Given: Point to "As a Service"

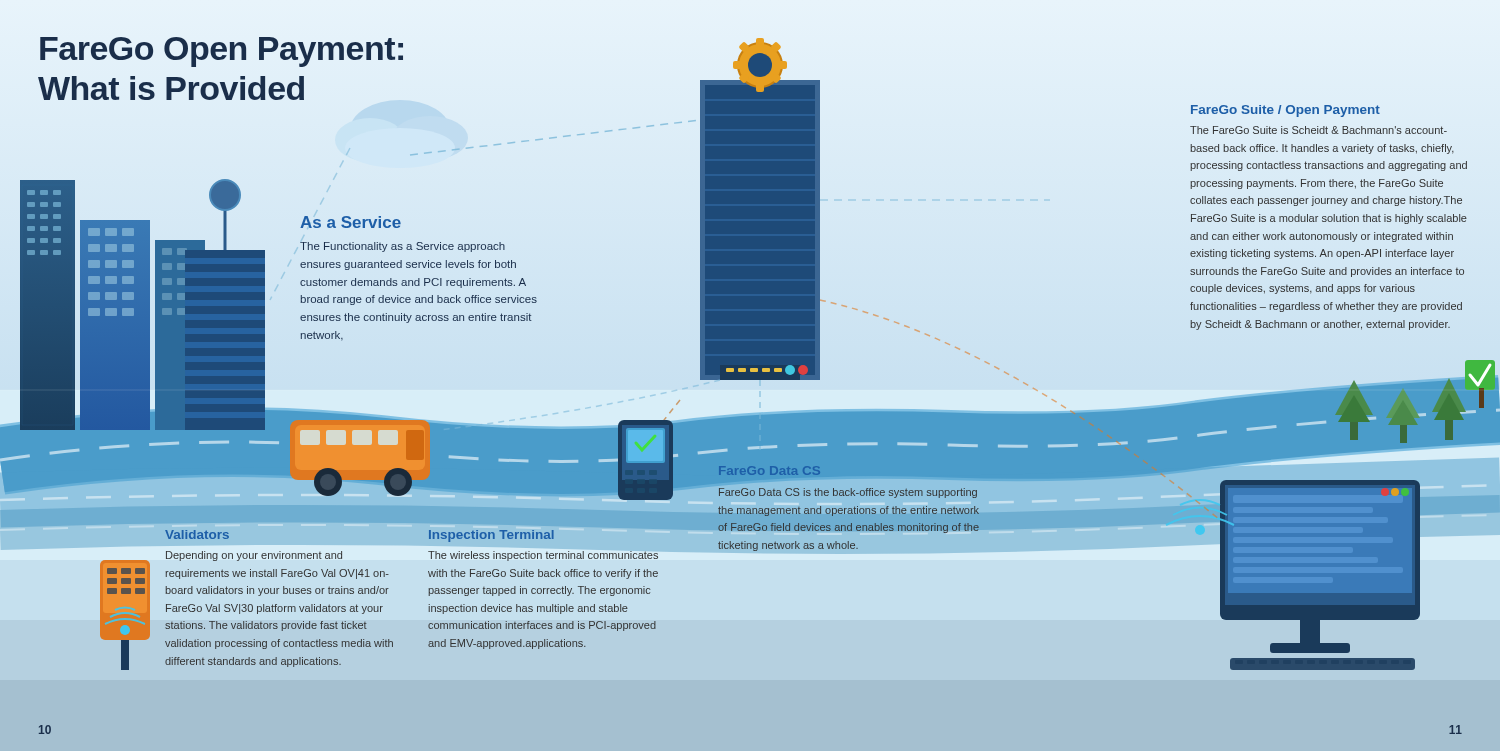Looking at the screenshot, I should pos(351,223).
